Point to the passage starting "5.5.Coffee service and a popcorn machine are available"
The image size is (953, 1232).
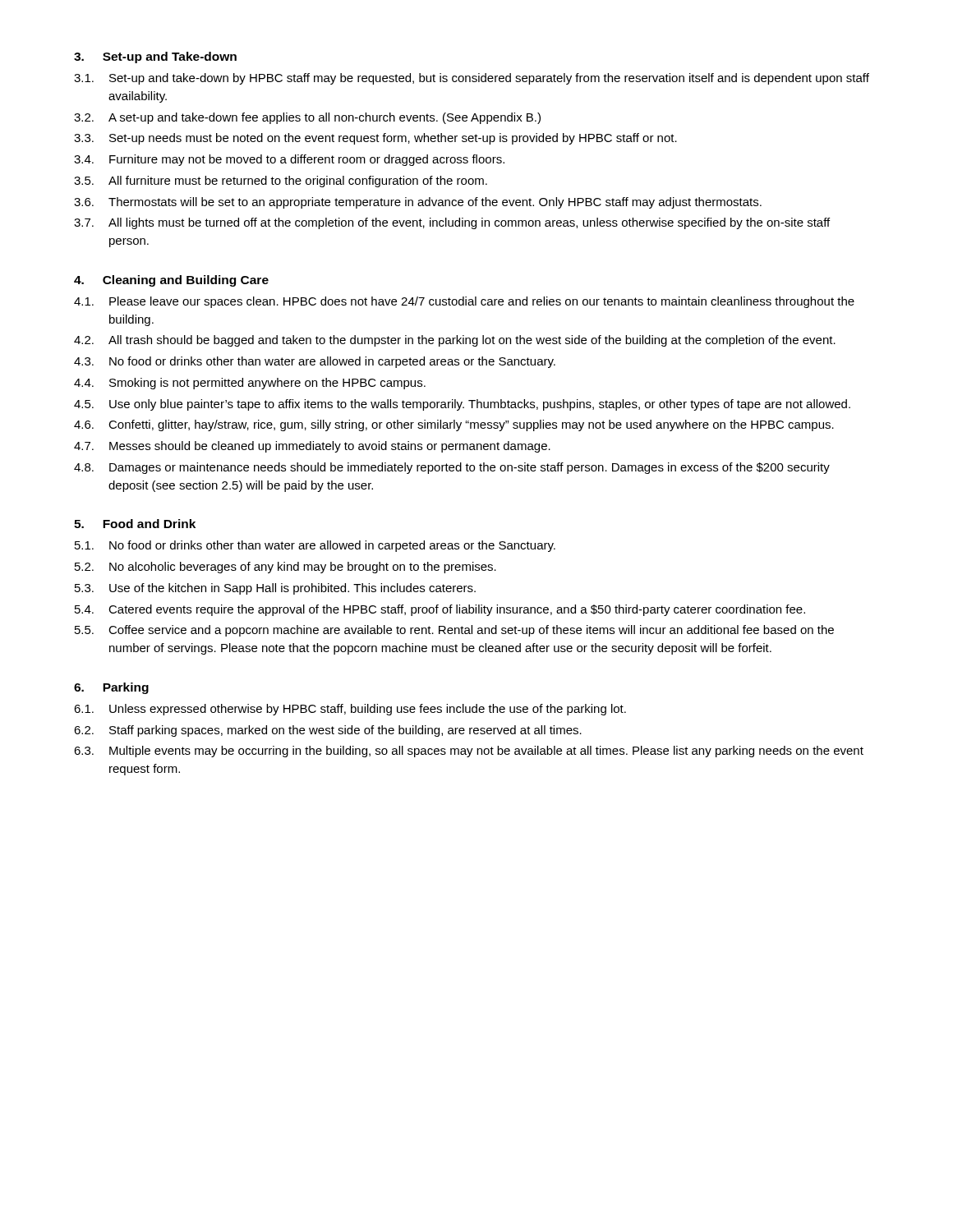[472, 639]
